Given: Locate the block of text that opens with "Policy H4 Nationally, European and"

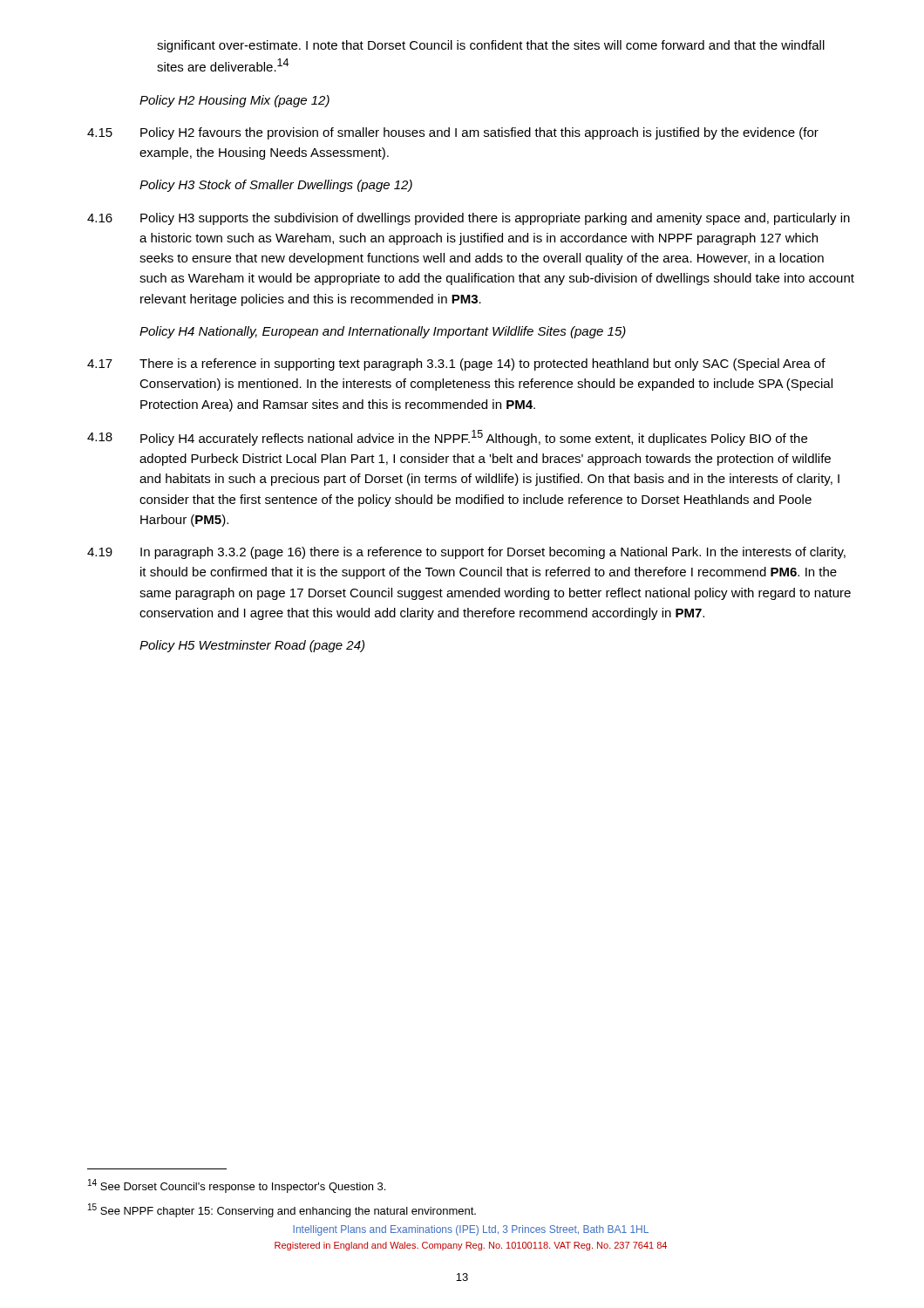Looking at the screenshot, I should pos(383,331).
